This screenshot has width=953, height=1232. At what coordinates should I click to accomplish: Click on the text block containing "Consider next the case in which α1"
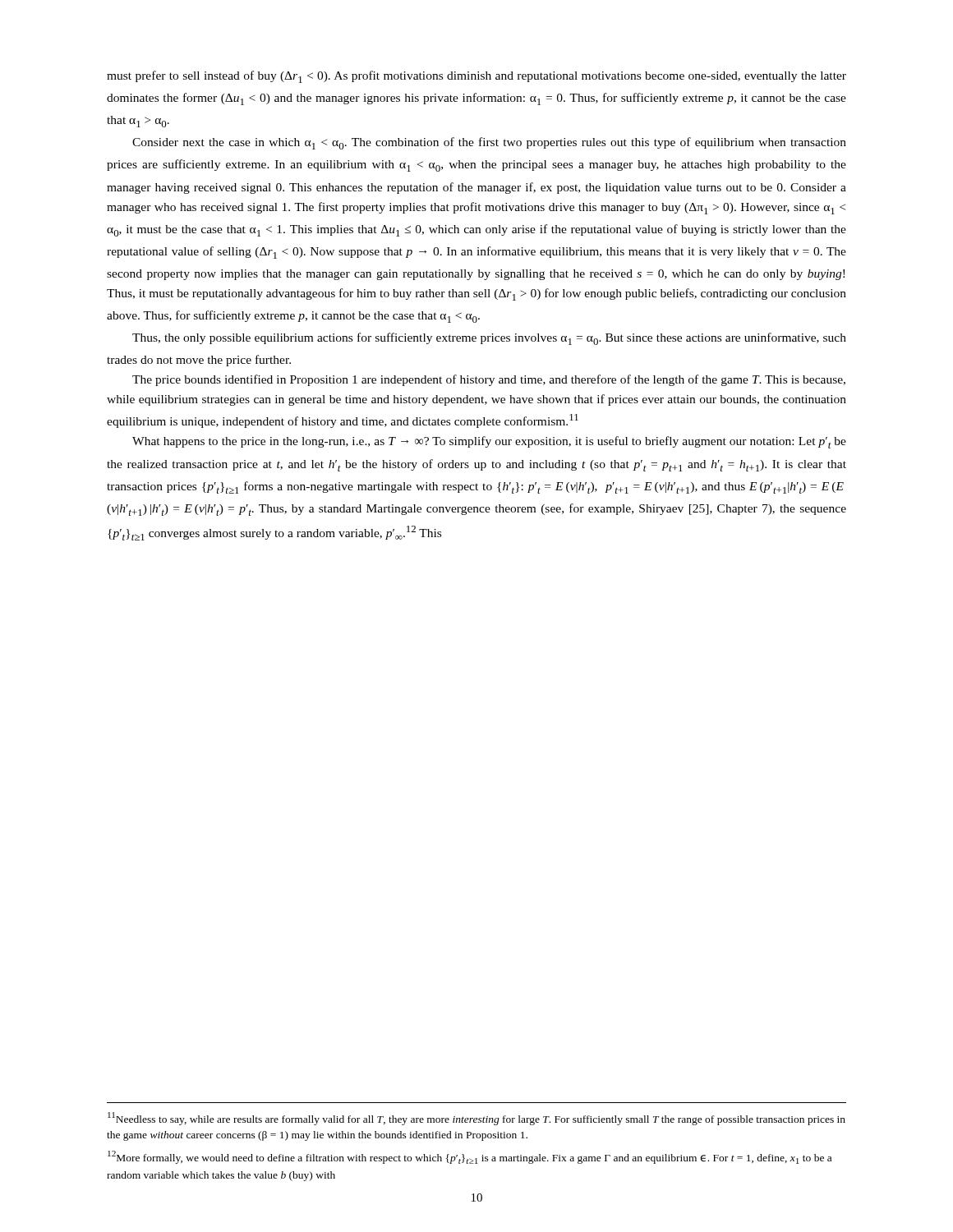(476, 230)
